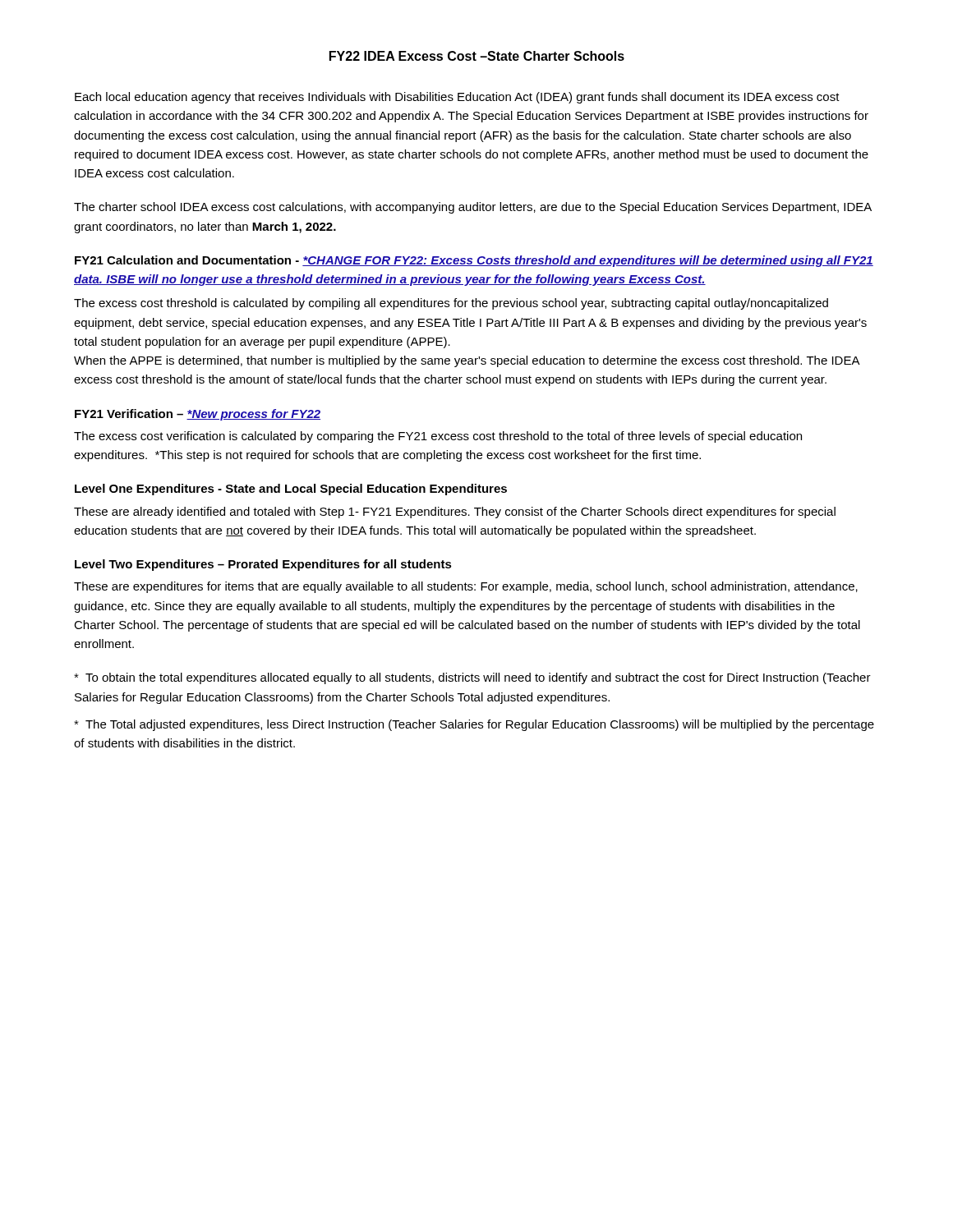Navigate to the region starting "FY21 Verification – *New"
The image size is (953, 1232).
(197, 413)
